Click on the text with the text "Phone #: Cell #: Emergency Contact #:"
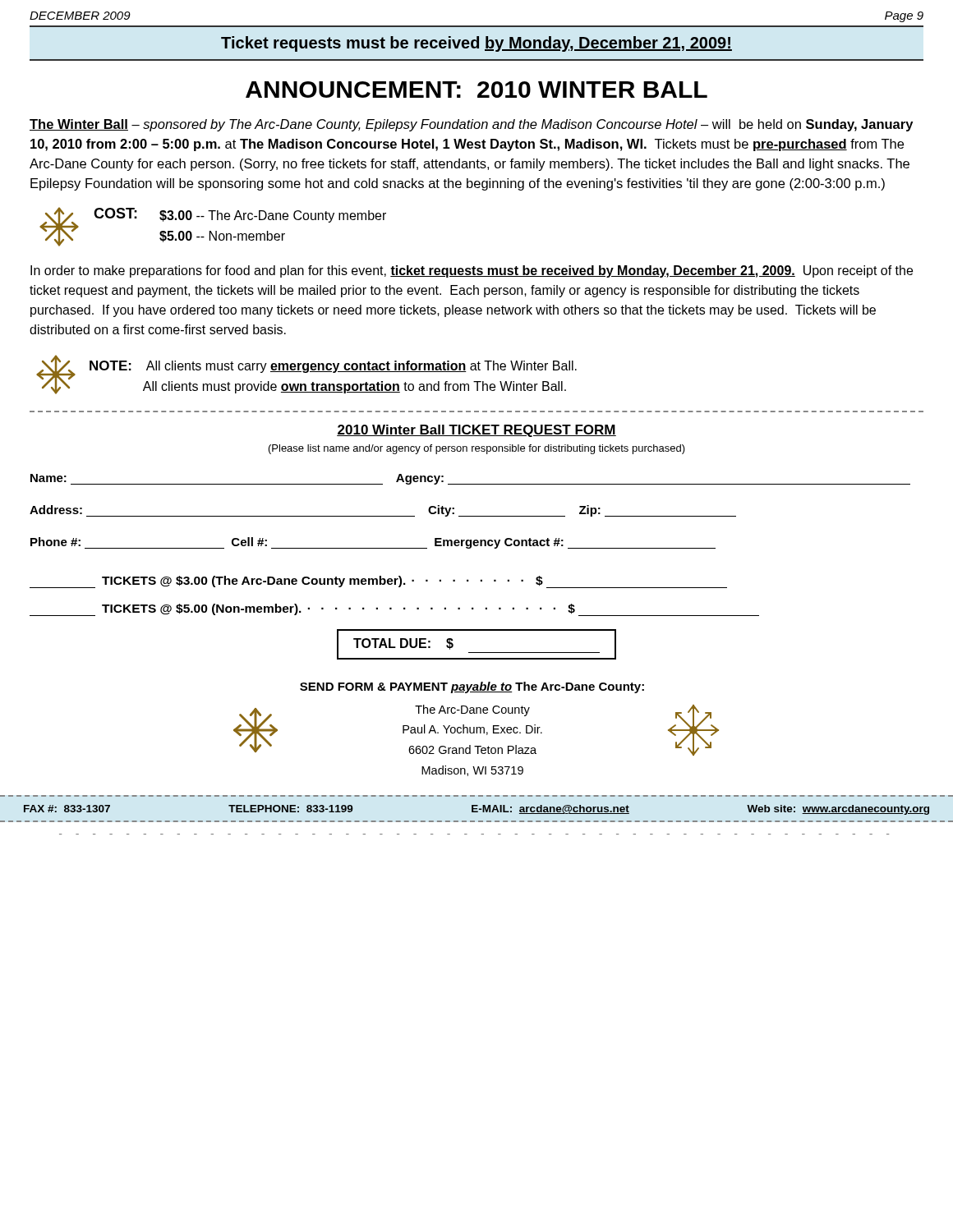 372,541
